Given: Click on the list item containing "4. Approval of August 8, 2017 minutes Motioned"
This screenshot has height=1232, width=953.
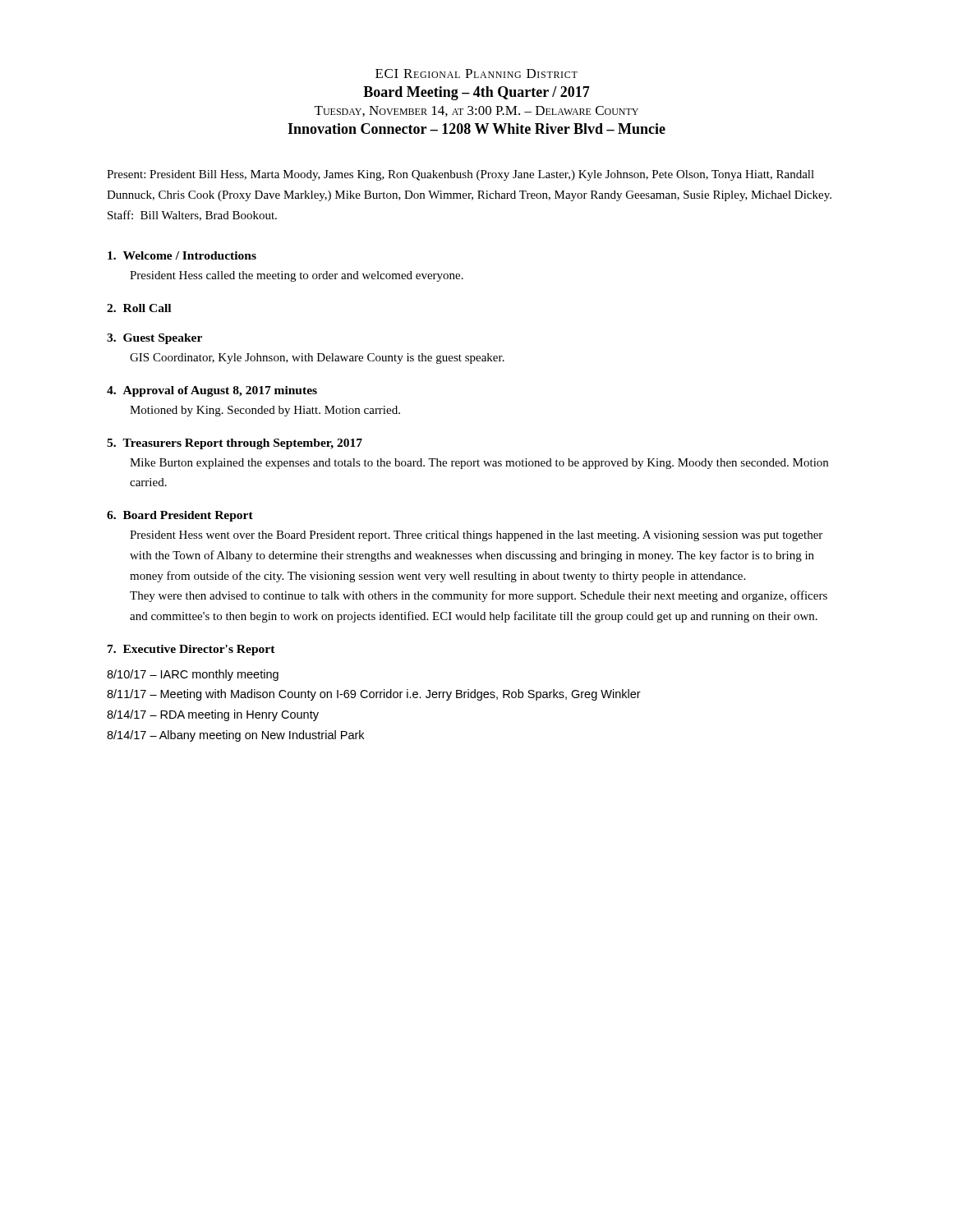Looking at the screenshot, I should pyautogui.click(x=212, y=391).
